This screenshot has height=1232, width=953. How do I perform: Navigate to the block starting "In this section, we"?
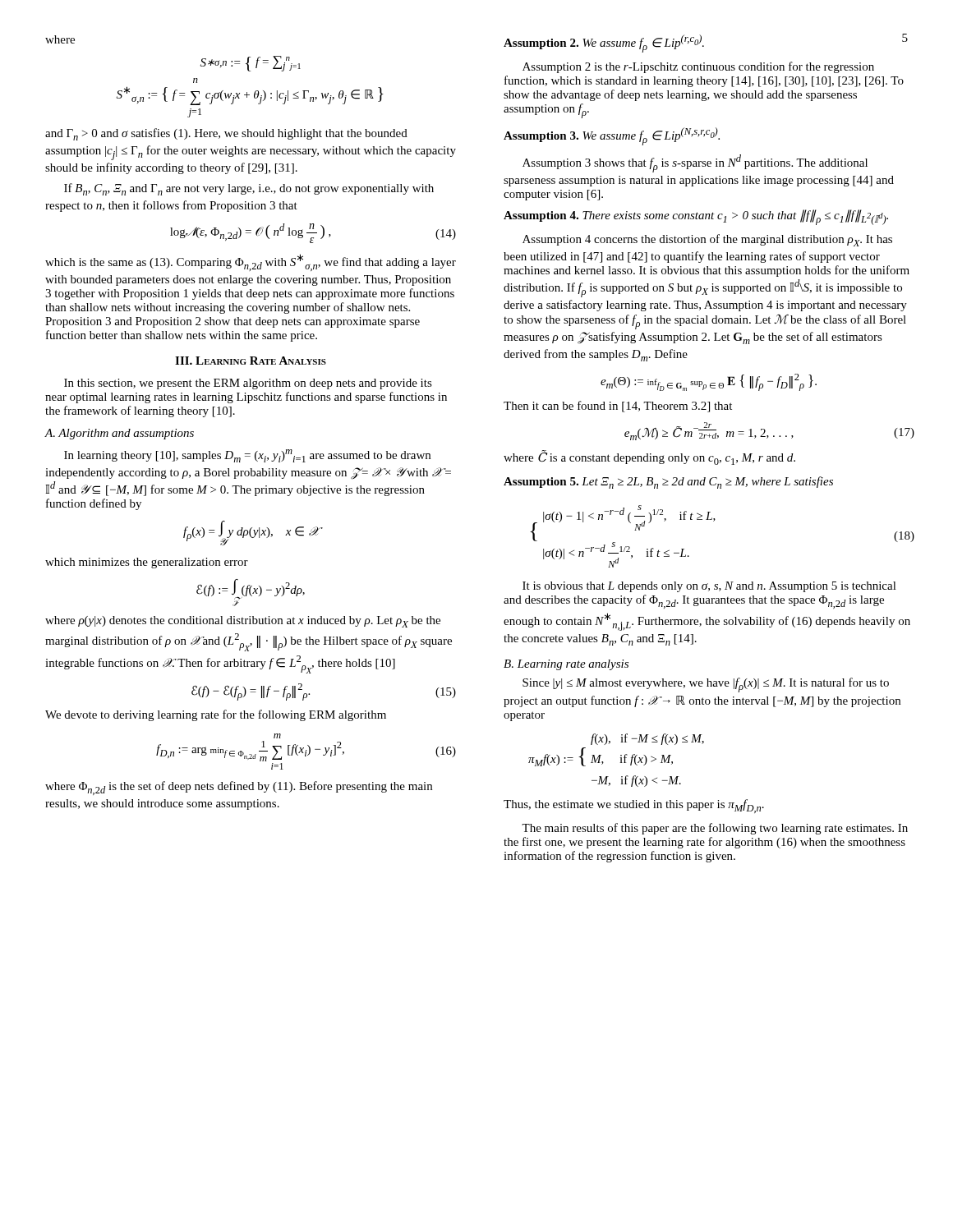[x=246, y=397]
